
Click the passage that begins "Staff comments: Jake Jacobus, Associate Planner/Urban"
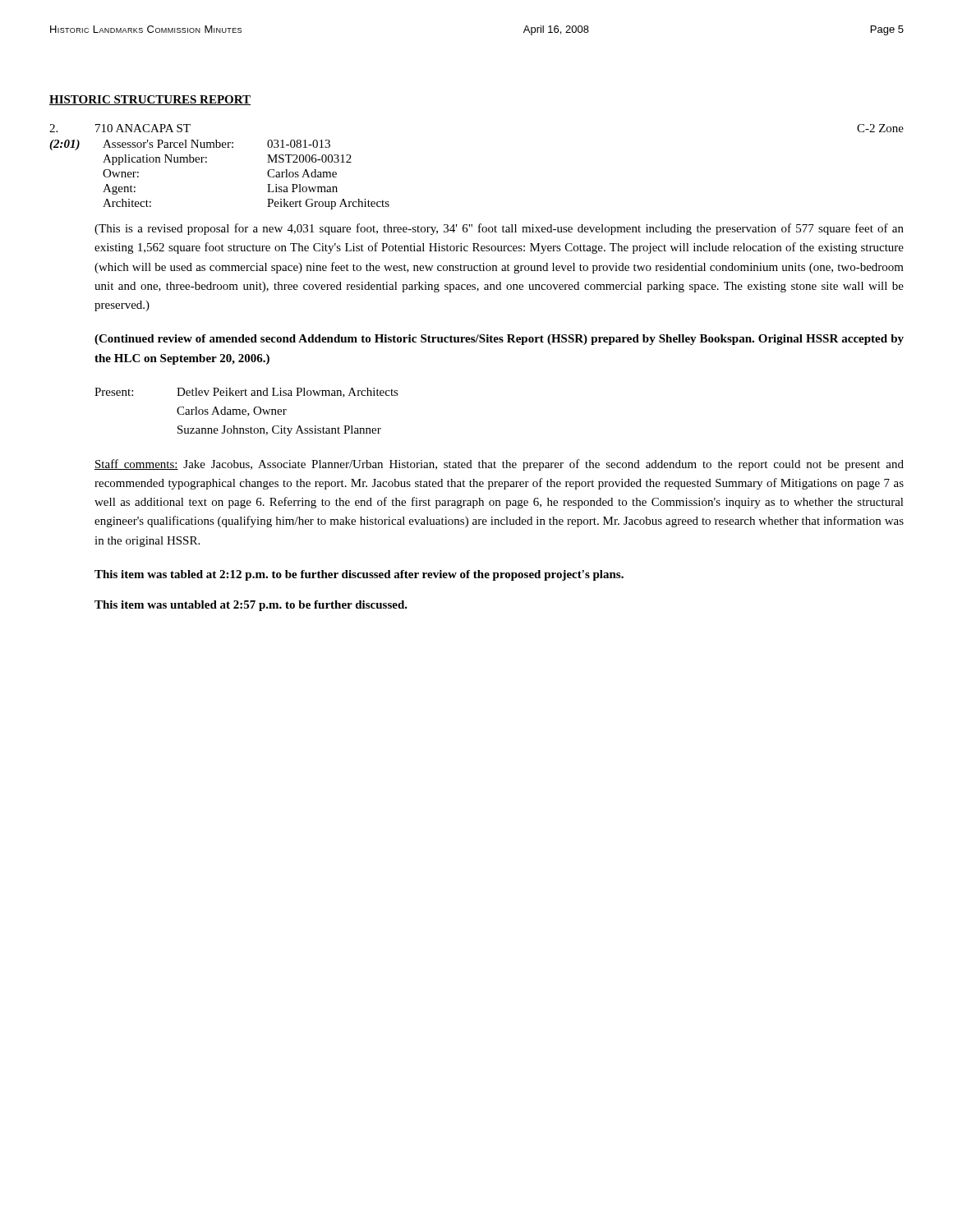click(x=499, y=502)
